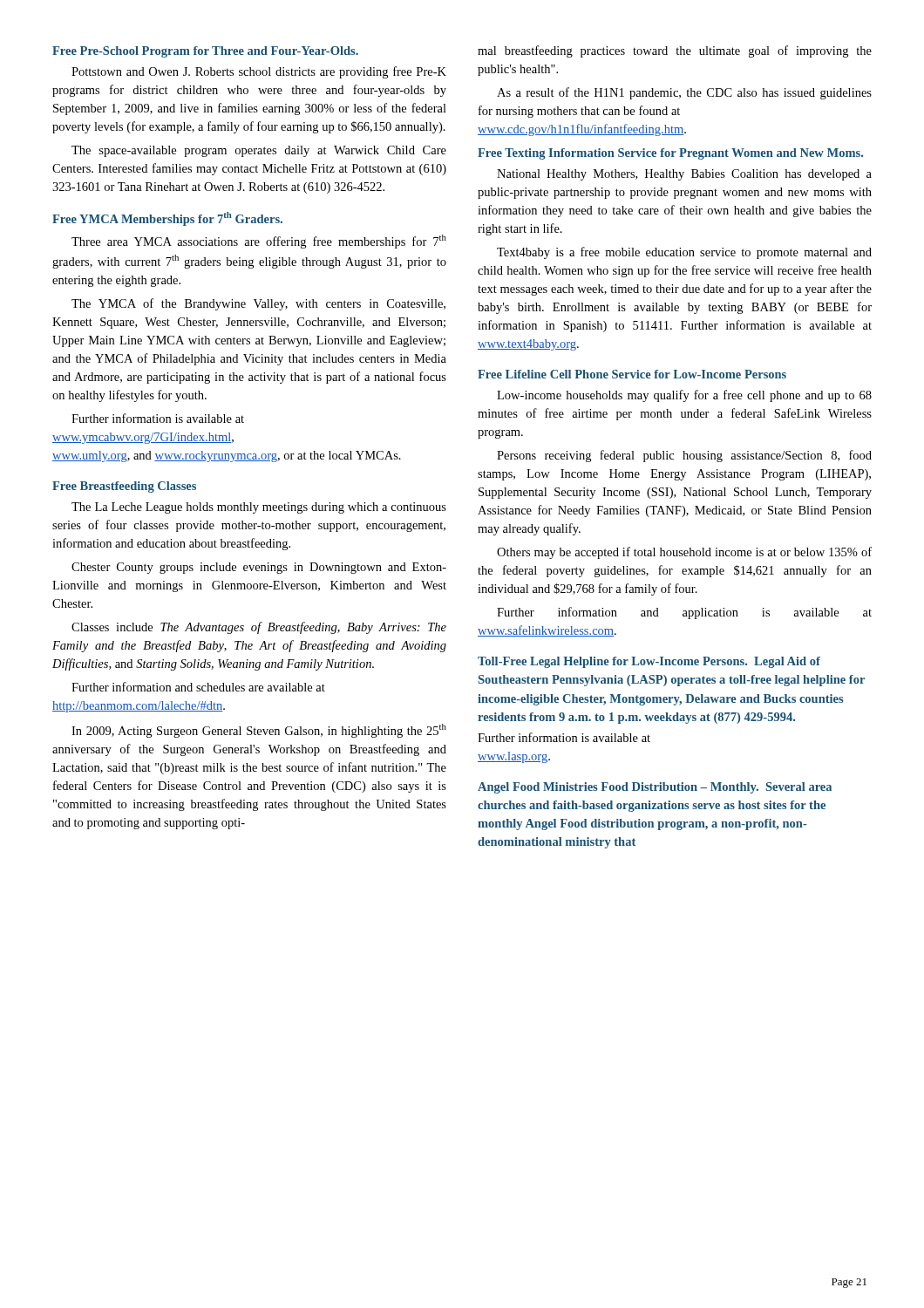
Task: Find the region starting "Pottstown and Owen J. Roberts school"
Action: click(249, 130)
